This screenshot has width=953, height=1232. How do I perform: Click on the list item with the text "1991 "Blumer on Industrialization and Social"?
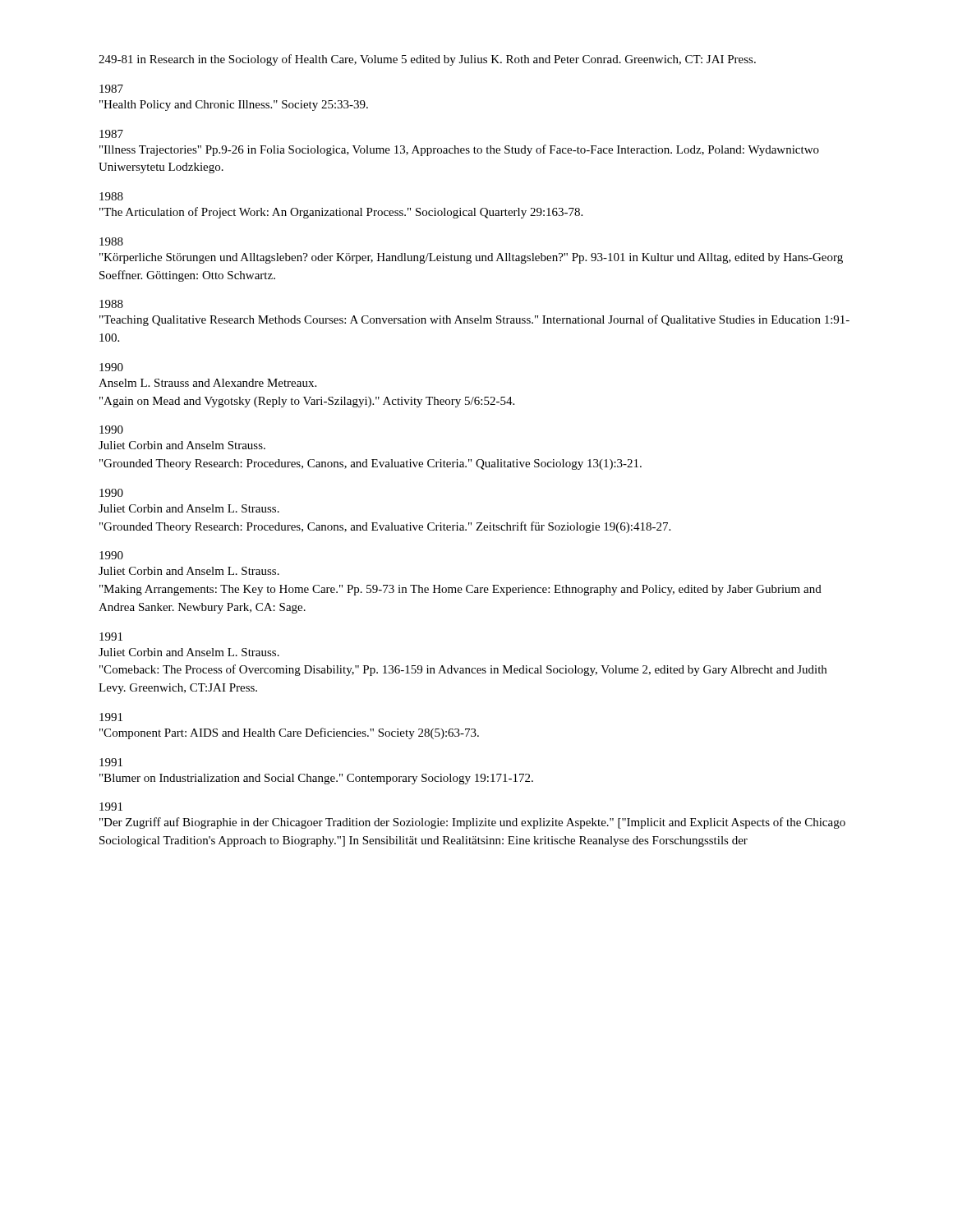tap(476, 771)
